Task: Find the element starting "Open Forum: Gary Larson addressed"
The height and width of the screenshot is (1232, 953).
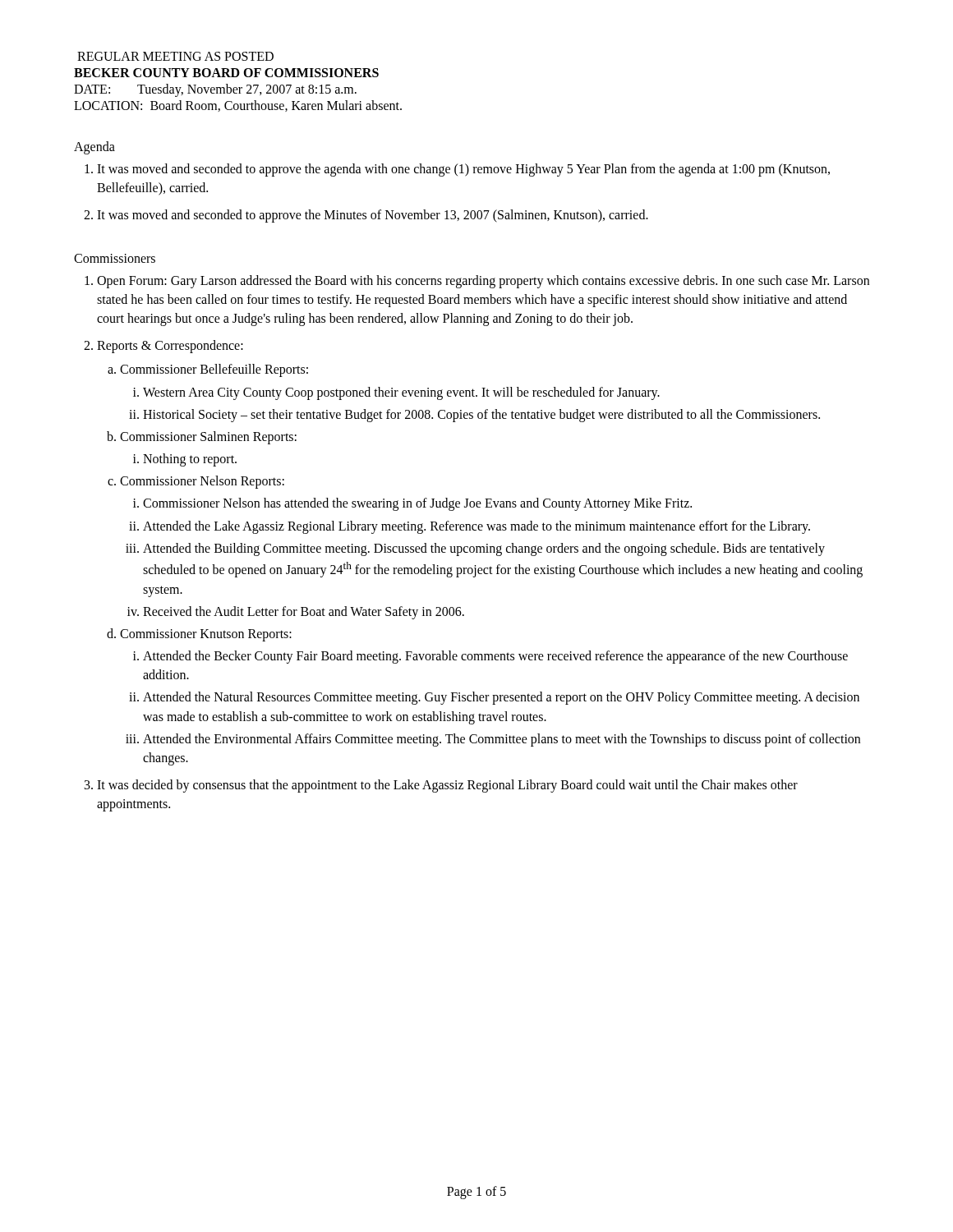Action: pyautogui.click(x=483, y=299)
